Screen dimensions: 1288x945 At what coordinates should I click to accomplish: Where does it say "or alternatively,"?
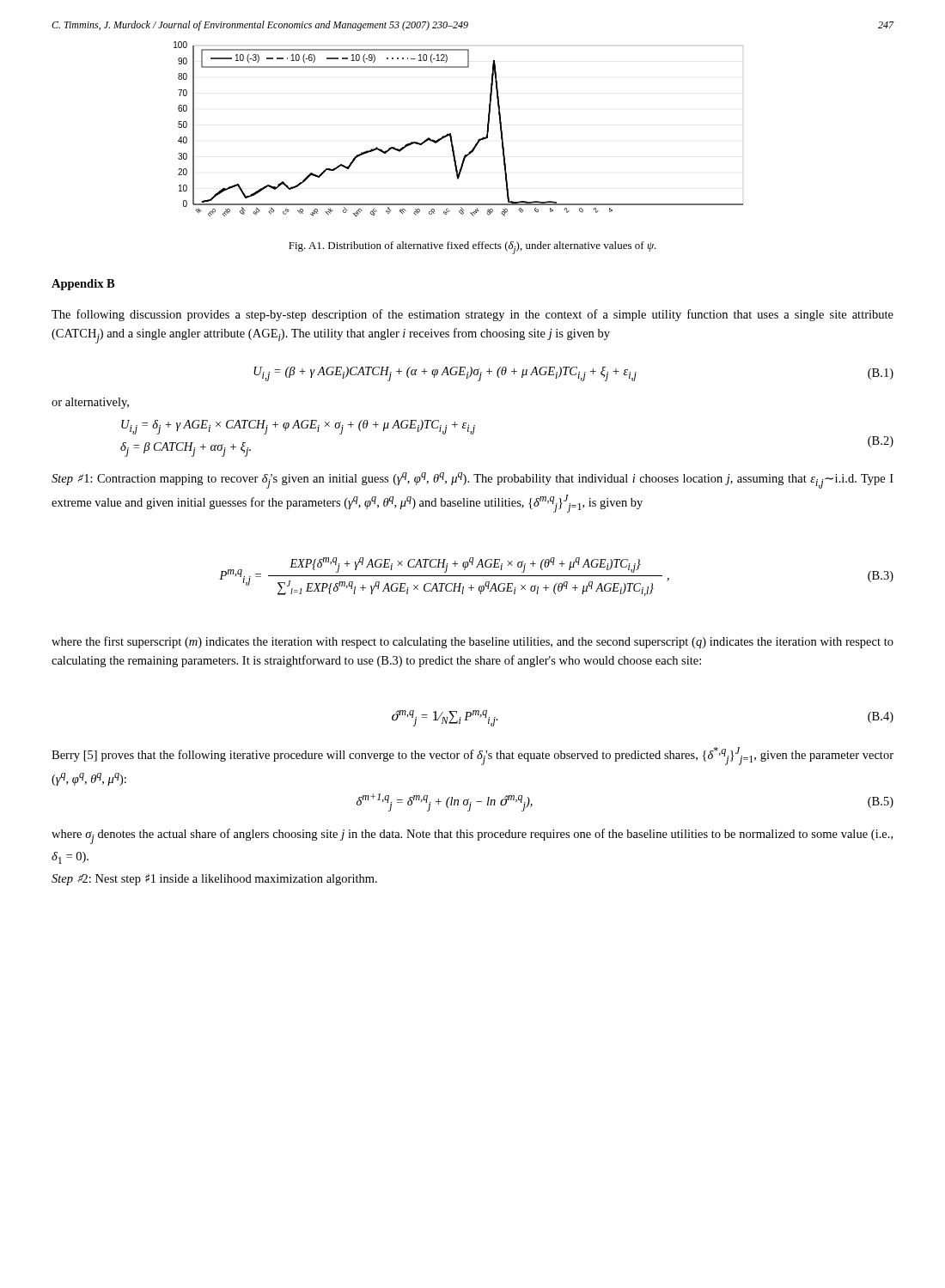click(x=91, y=402)
